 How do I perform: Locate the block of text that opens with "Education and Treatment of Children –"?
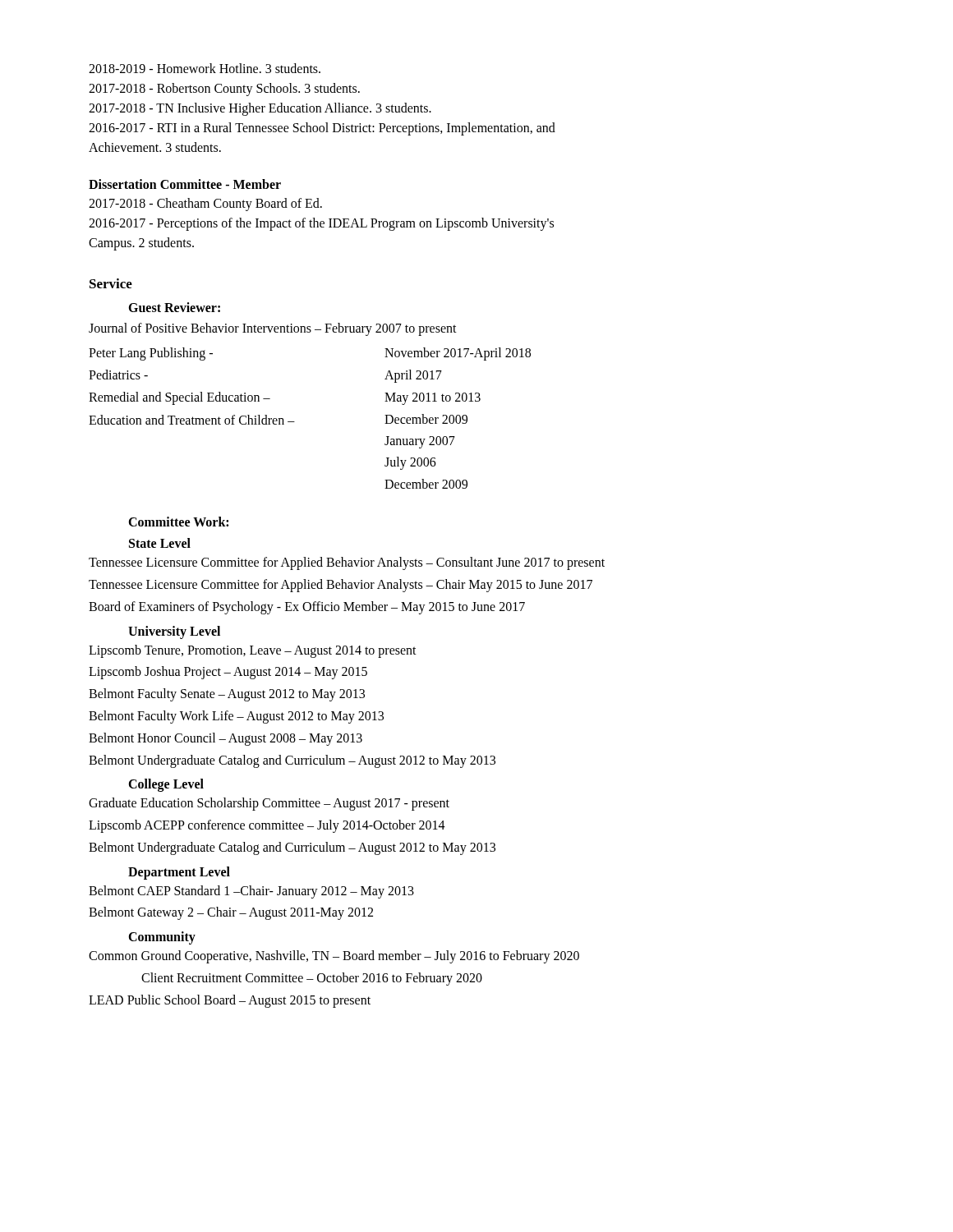point(278,419)
